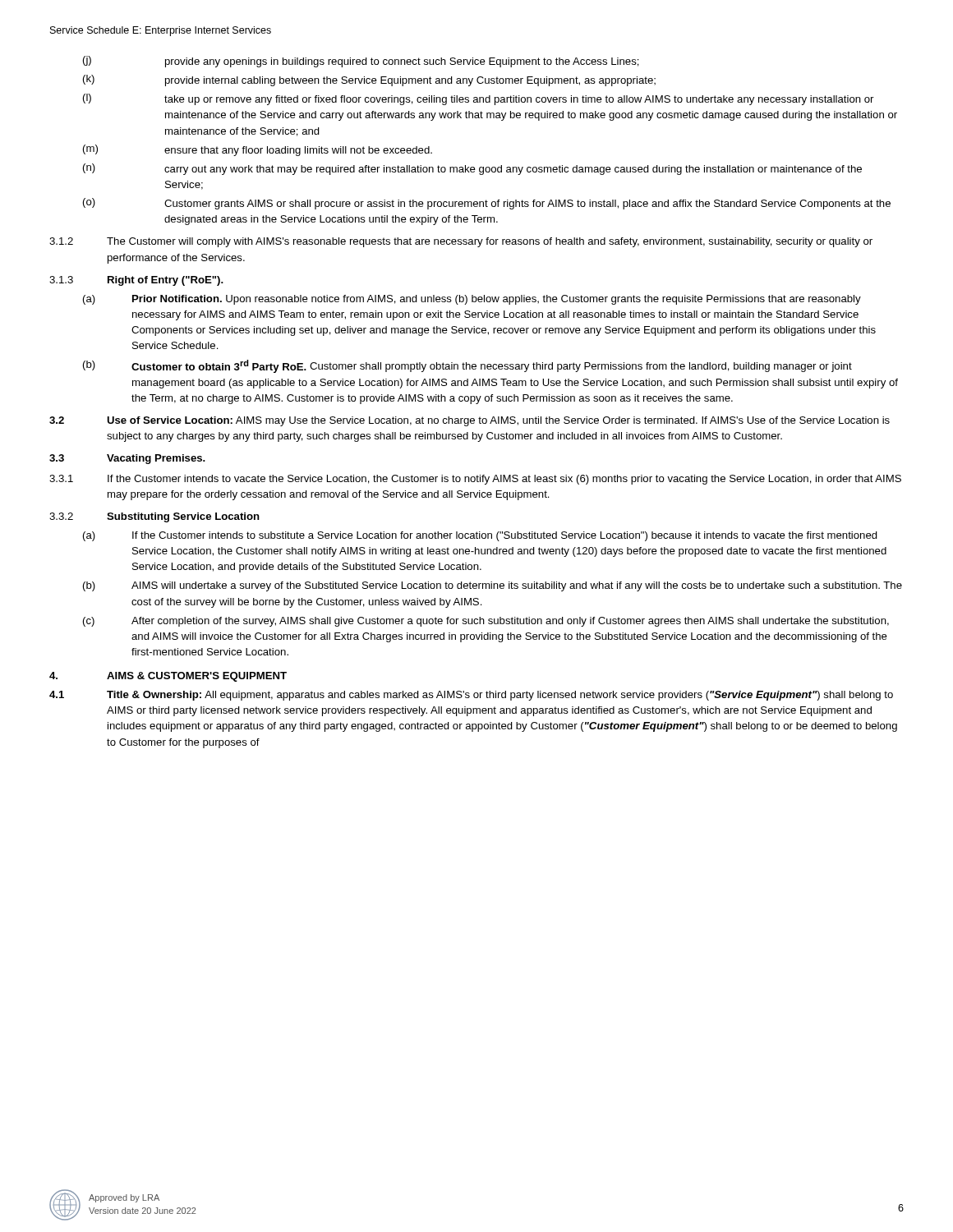Find the section header containing "4. AIMS & CUSTOMER'S EQUIPMENT"
Screen dimensions: 1232x953
pos(168,676)
